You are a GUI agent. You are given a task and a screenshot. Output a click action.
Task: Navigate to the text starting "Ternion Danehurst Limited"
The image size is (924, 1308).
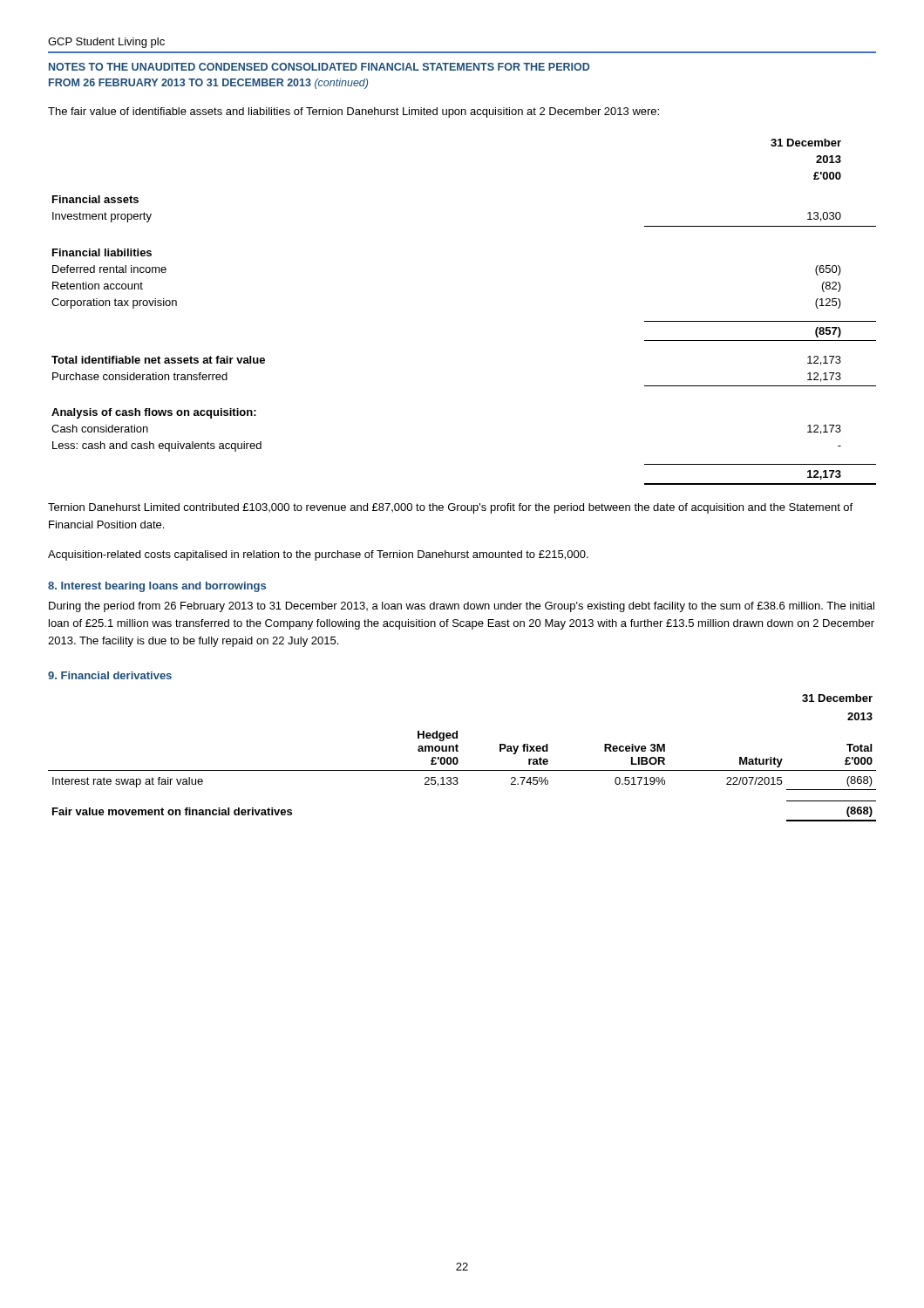pos(450,515)
